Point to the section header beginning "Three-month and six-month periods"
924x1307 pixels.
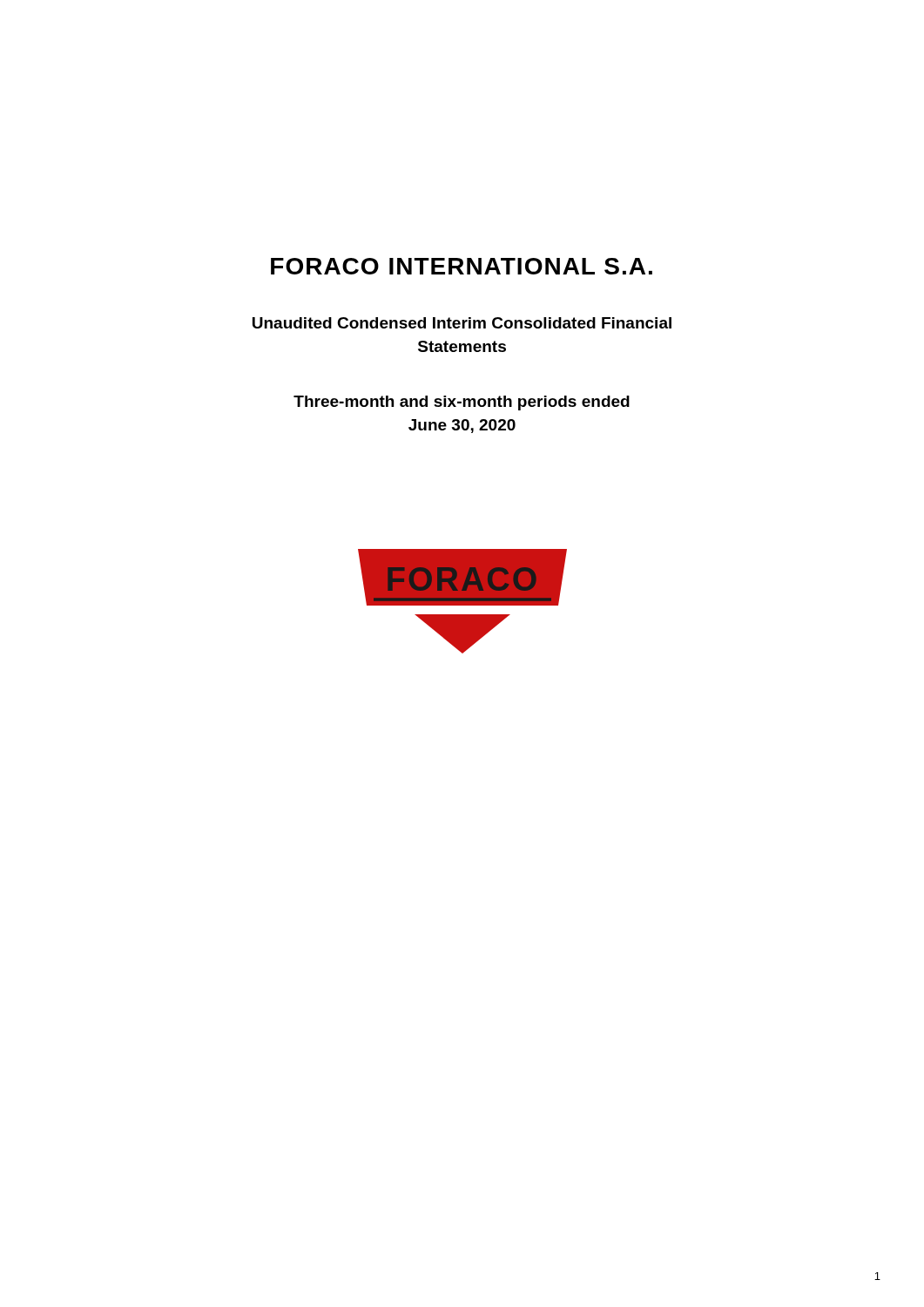point(462,413)
